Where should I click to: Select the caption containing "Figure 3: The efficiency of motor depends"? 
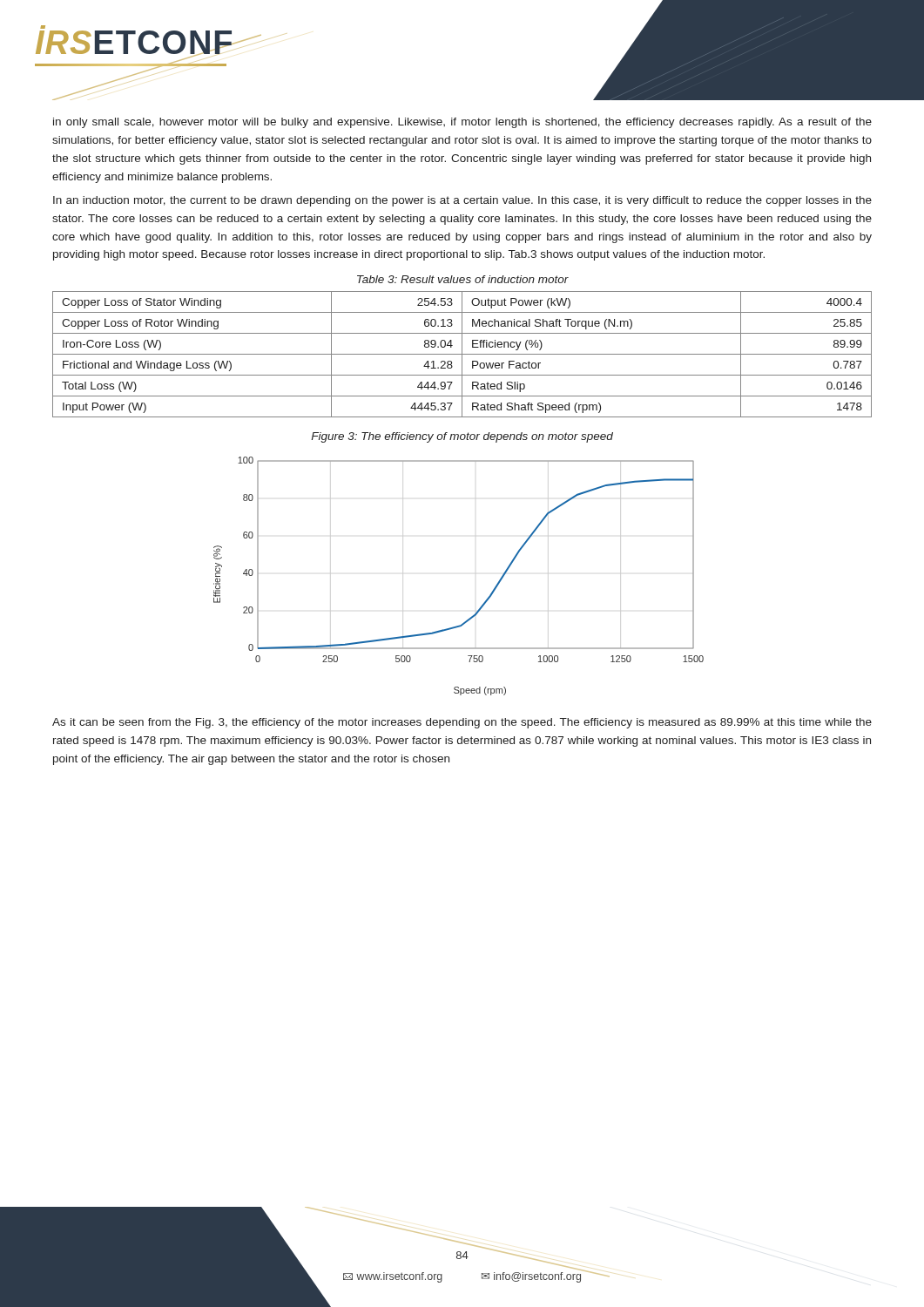pos(462,436)
